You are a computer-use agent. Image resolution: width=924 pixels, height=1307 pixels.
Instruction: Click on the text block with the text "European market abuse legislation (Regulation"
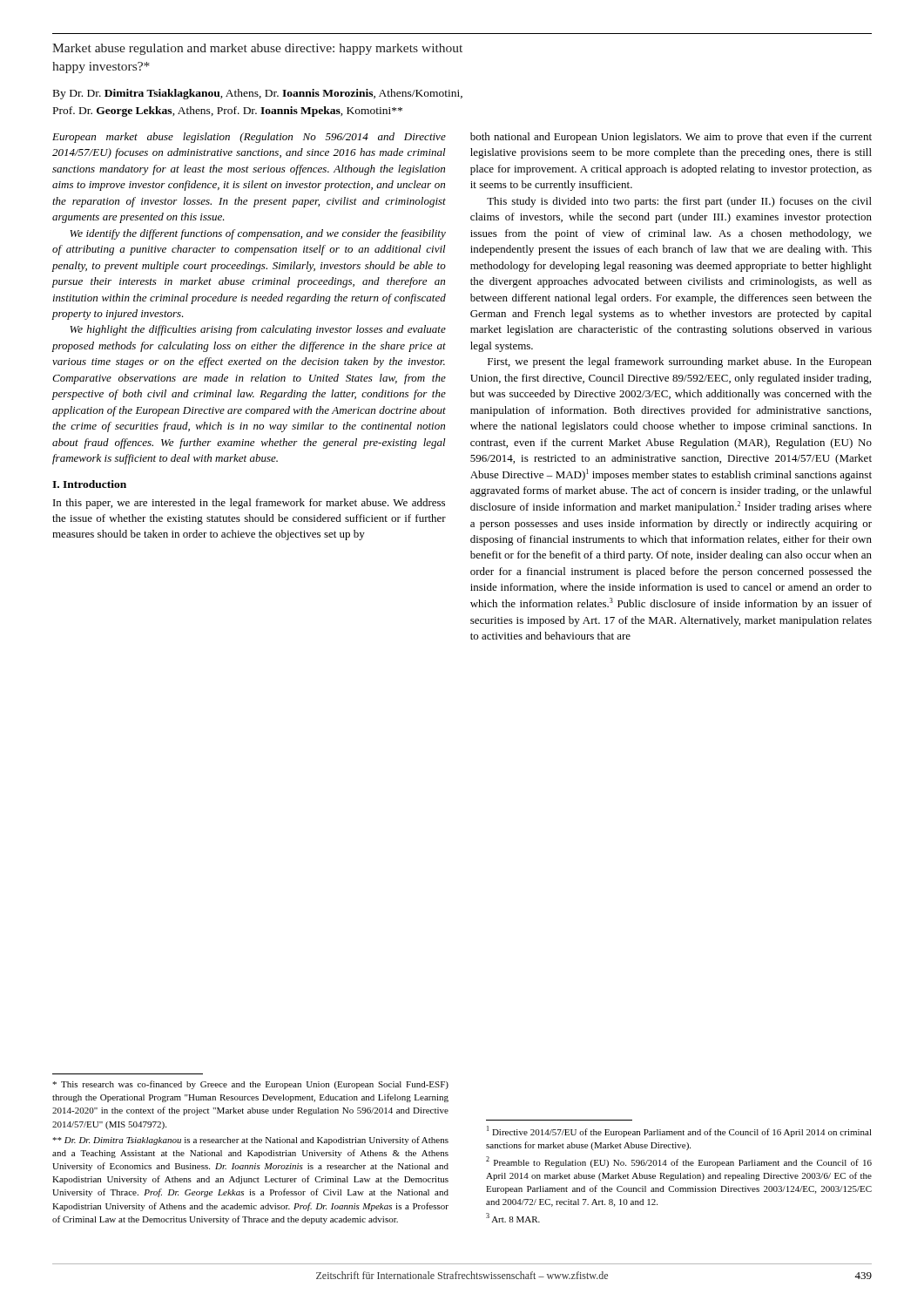point(249,298)
